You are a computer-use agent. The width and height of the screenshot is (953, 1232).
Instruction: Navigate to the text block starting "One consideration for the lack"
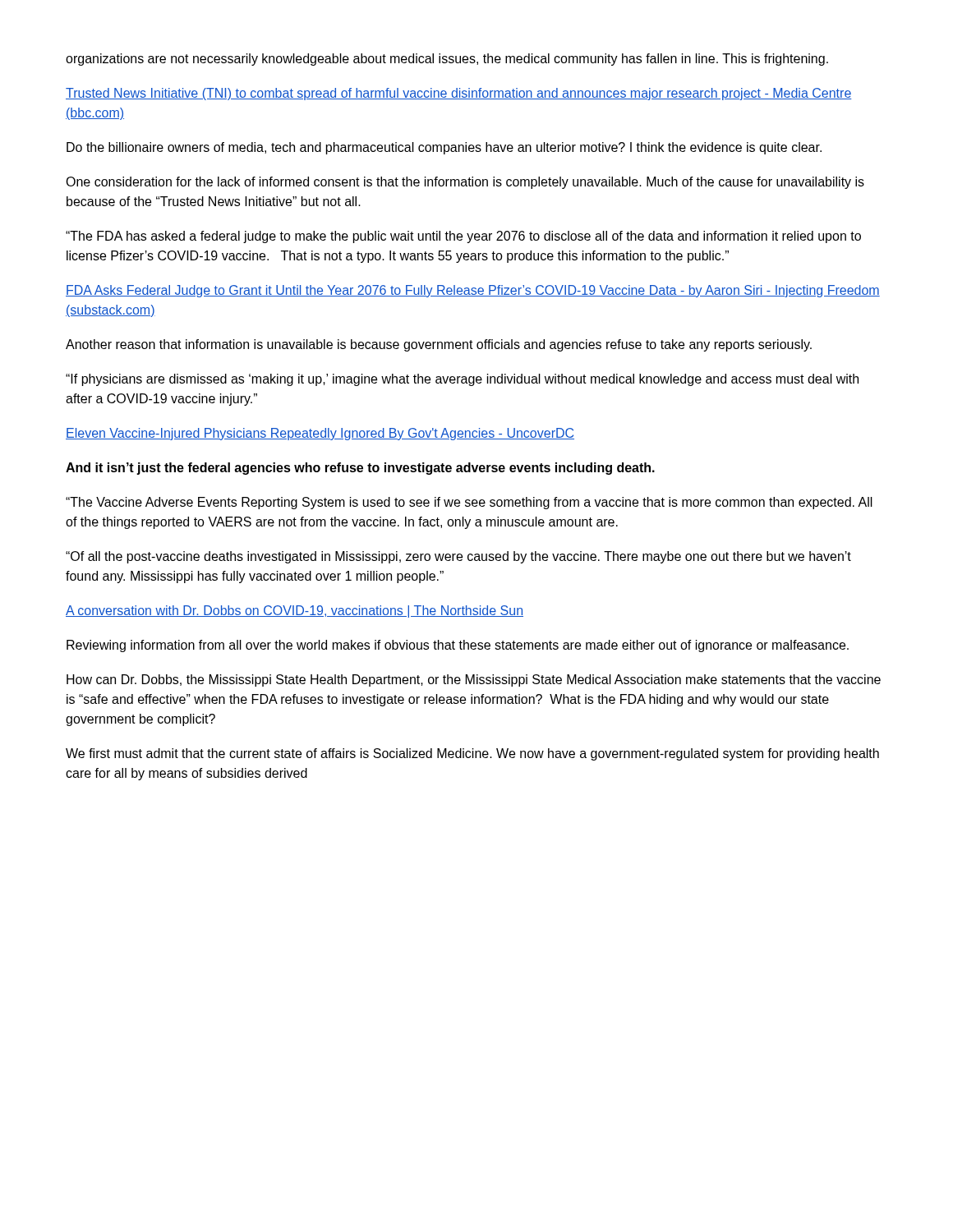click(x=465, y=192)
